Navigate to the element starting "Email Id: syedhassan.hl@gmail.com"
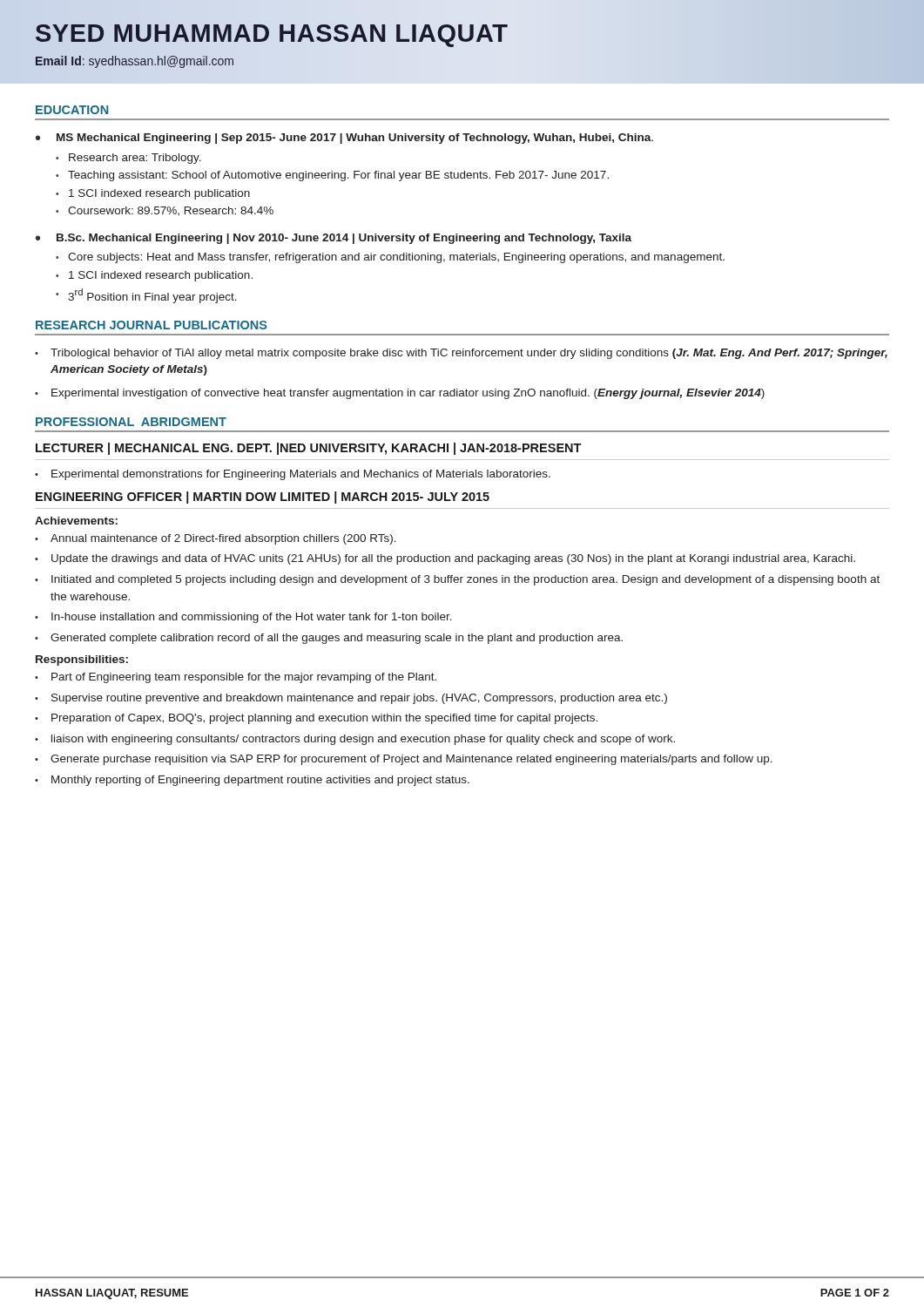 coord(135,61)
